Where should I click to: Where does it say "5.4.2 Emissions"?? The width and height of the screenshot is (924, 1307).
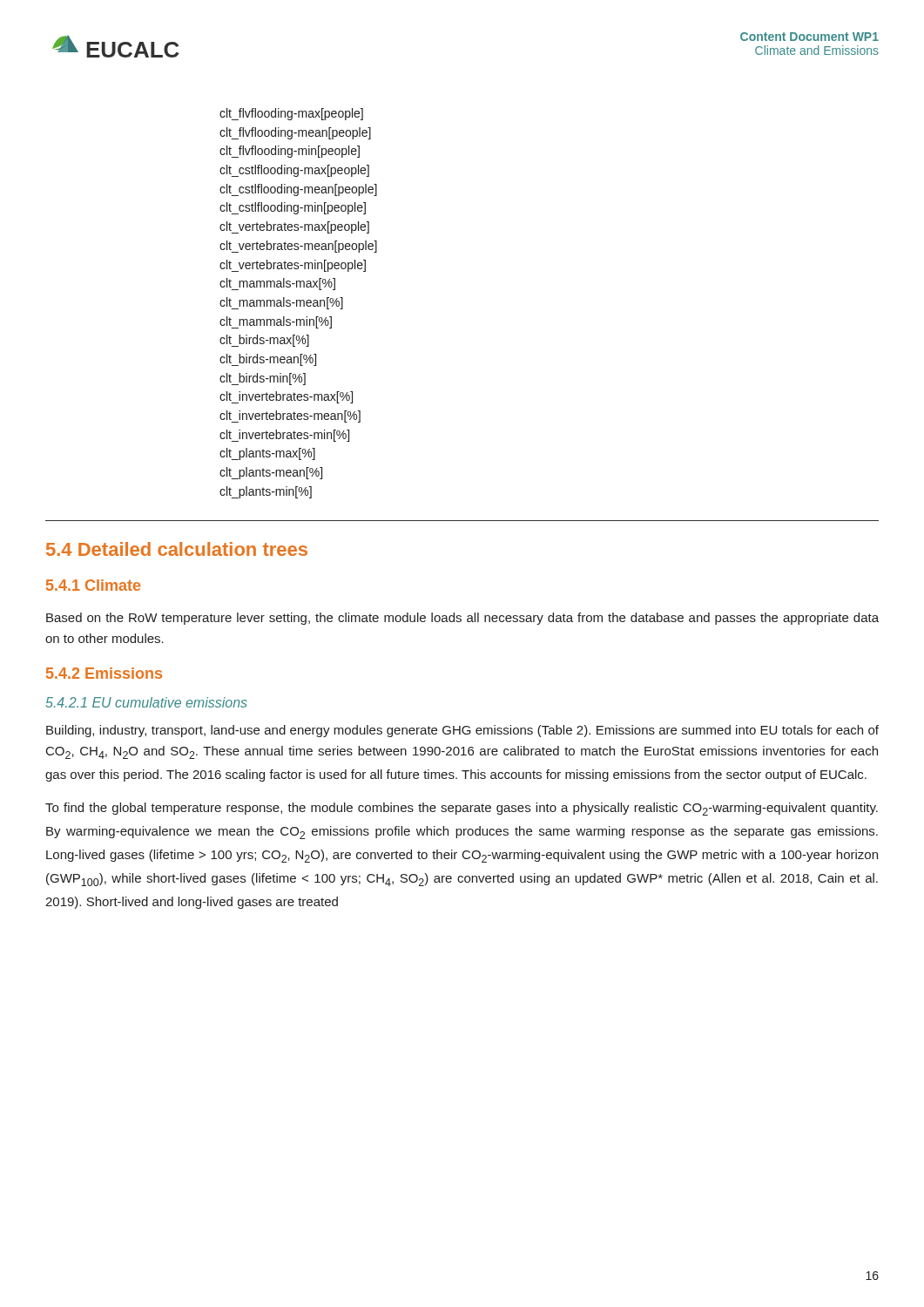(x=104, y=674)
